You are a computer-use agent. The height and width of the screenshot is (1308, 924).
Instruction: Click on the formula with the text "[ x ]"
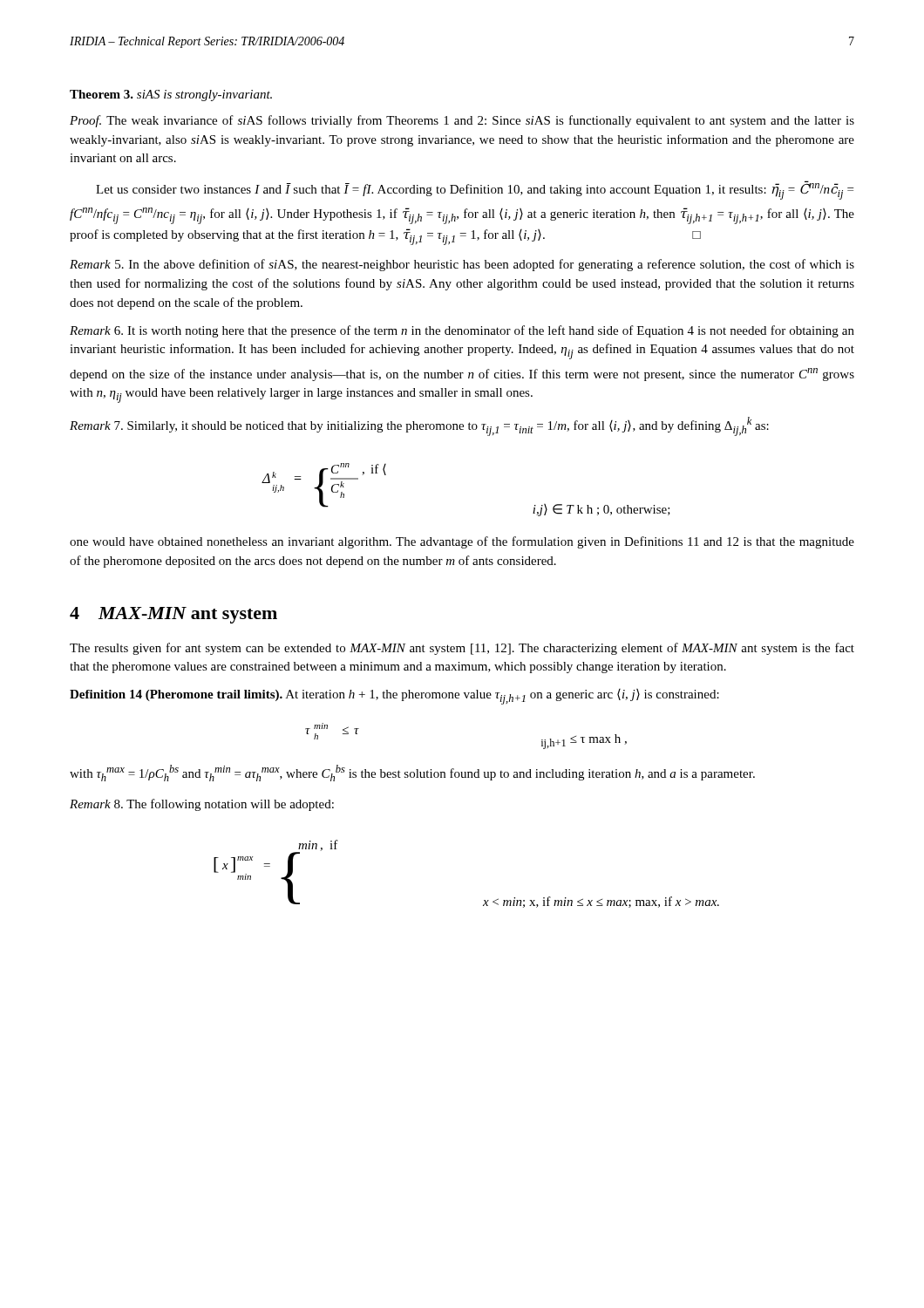[462, 869]
